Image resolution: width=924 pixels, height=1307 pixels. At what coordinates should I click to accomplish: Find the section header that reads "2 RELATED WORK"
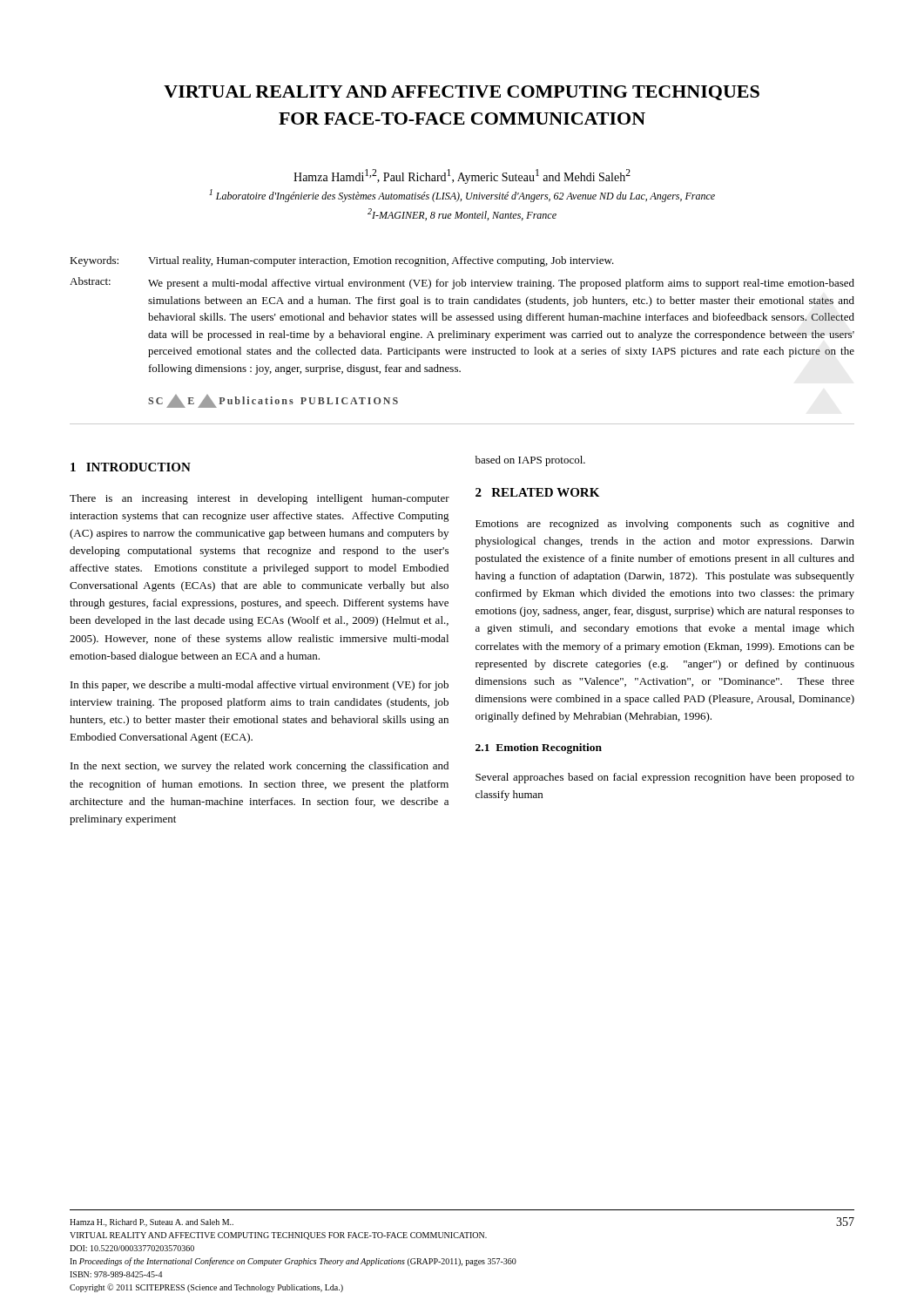[x=537, y=493]
